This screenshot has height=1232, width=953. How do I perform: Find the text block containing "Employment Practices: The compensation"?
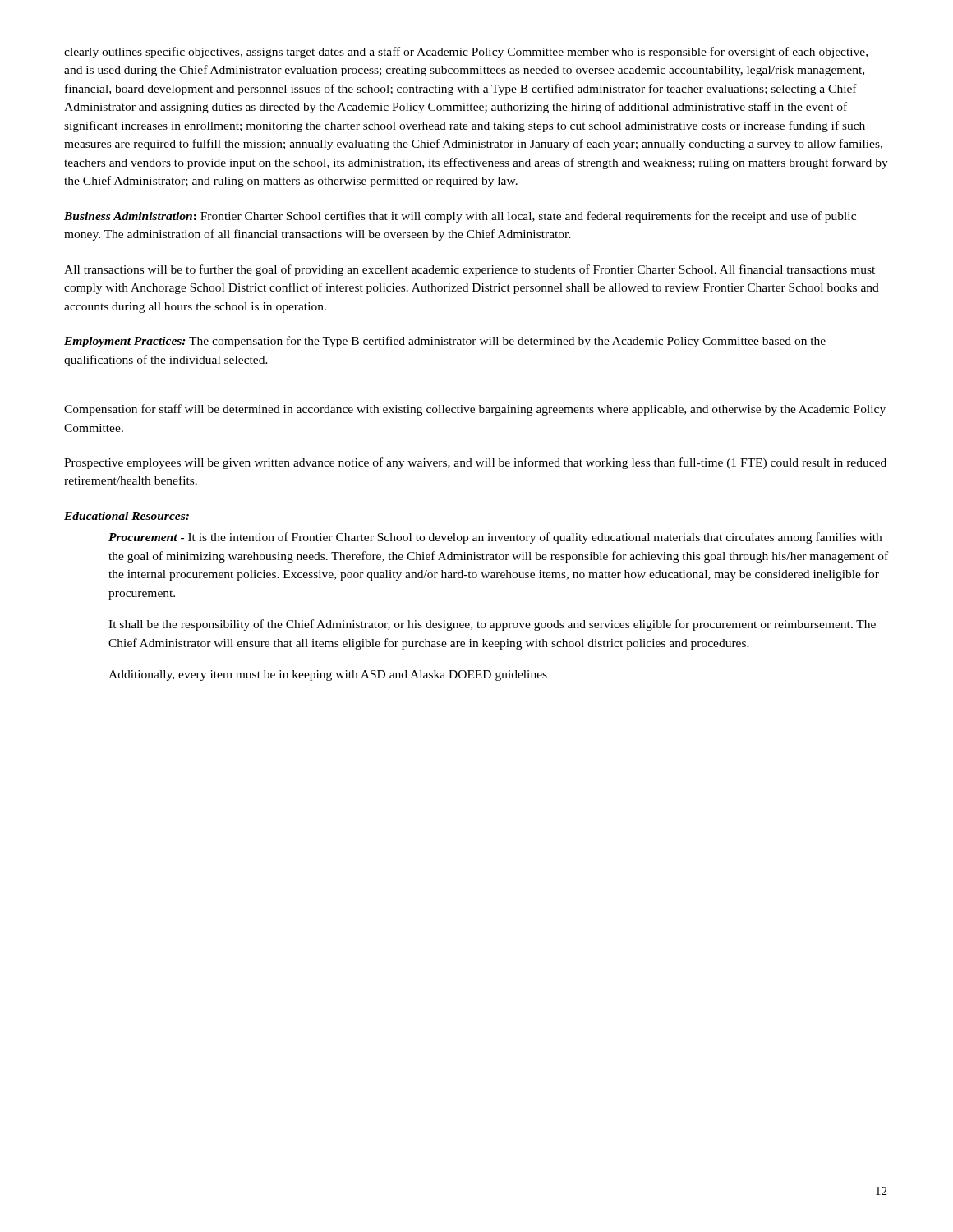coord(476,350)
